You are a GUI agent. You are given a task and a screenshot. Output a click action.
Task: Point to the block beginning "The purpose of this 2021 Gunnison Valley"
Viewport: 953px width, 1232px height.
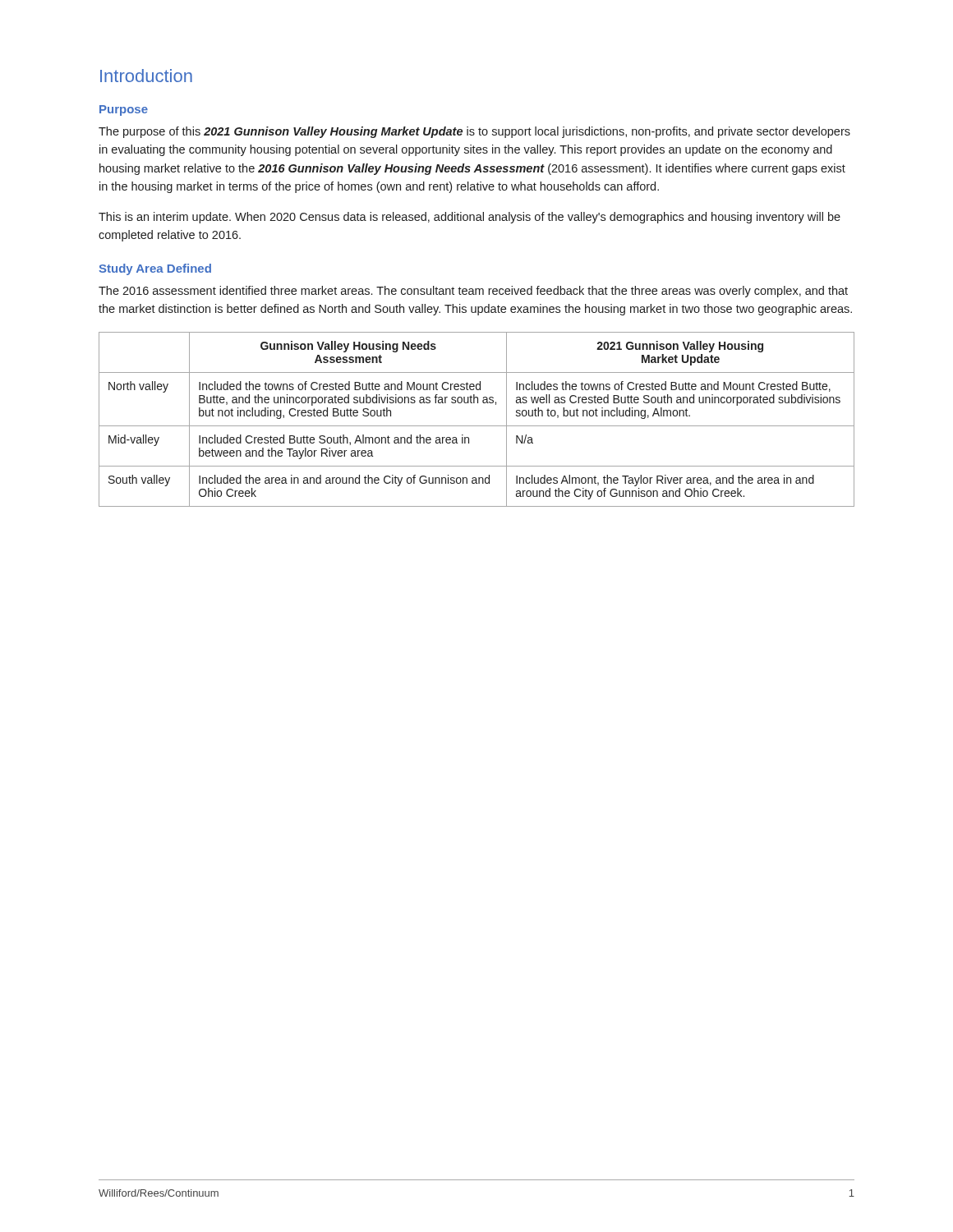coord(474,159)
